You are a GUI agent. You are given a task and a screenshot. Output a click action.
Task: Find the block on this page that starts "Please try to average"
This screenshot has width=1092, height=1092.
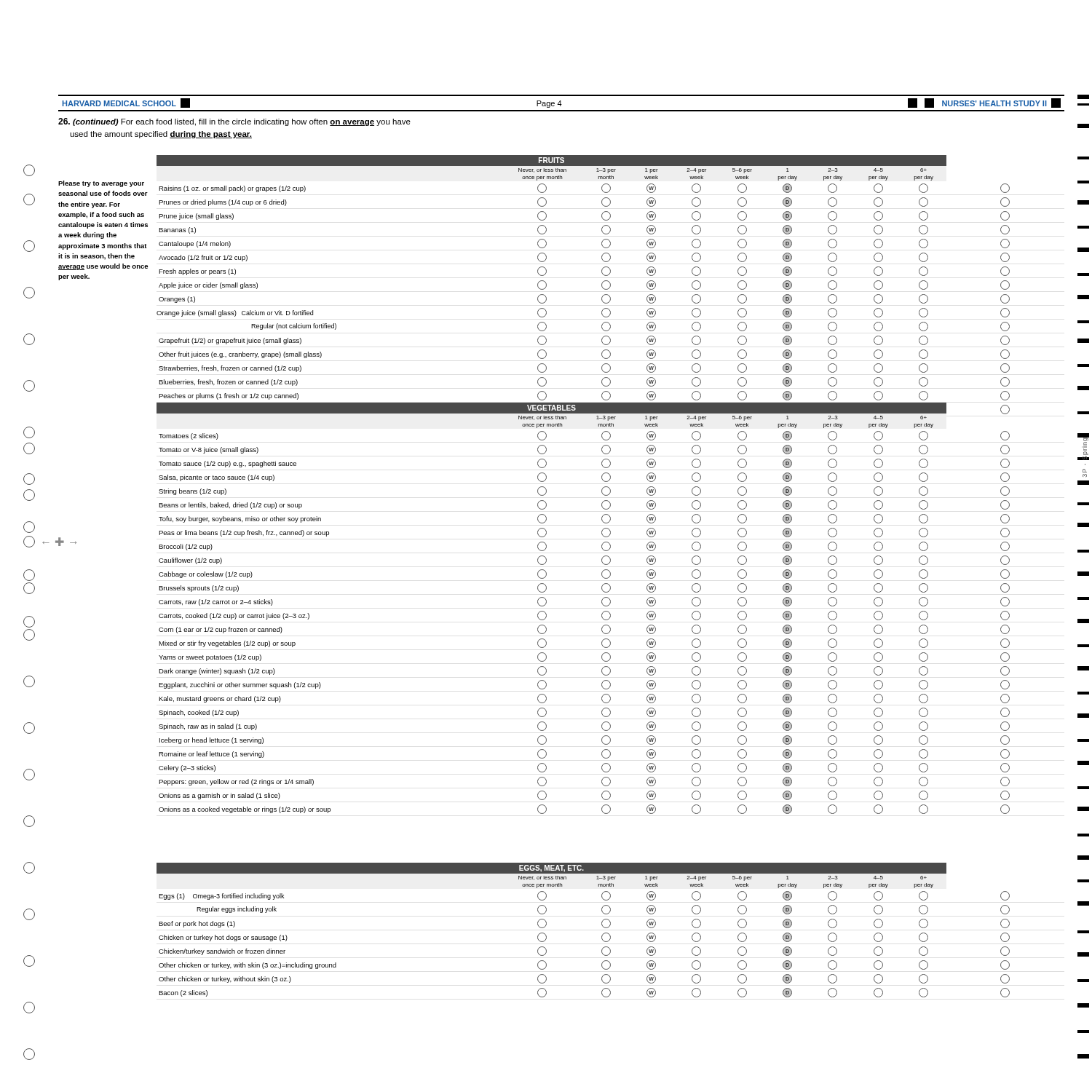tap(103, 230)
